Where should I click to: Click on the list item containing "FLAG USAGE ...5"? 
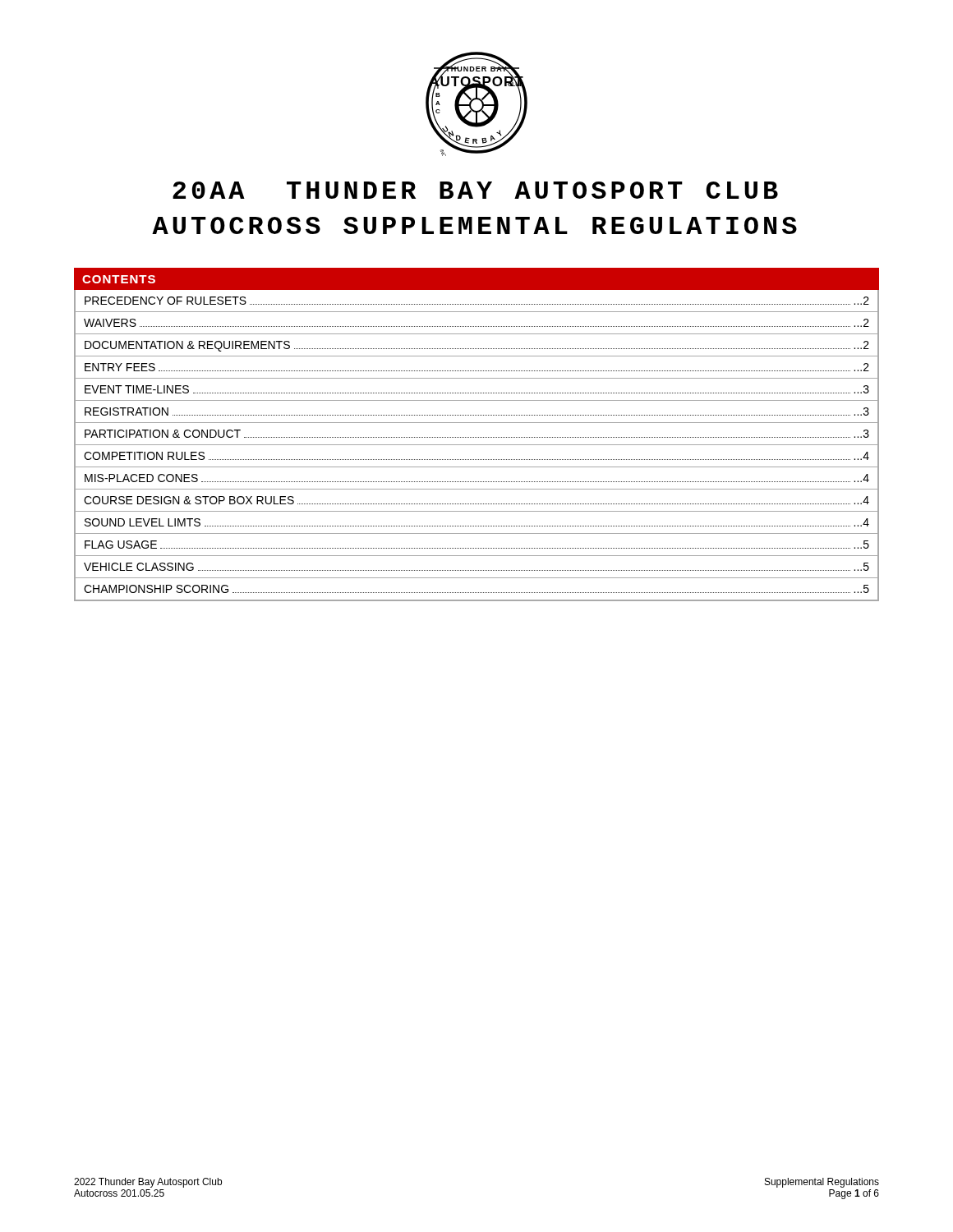[476, 545]
